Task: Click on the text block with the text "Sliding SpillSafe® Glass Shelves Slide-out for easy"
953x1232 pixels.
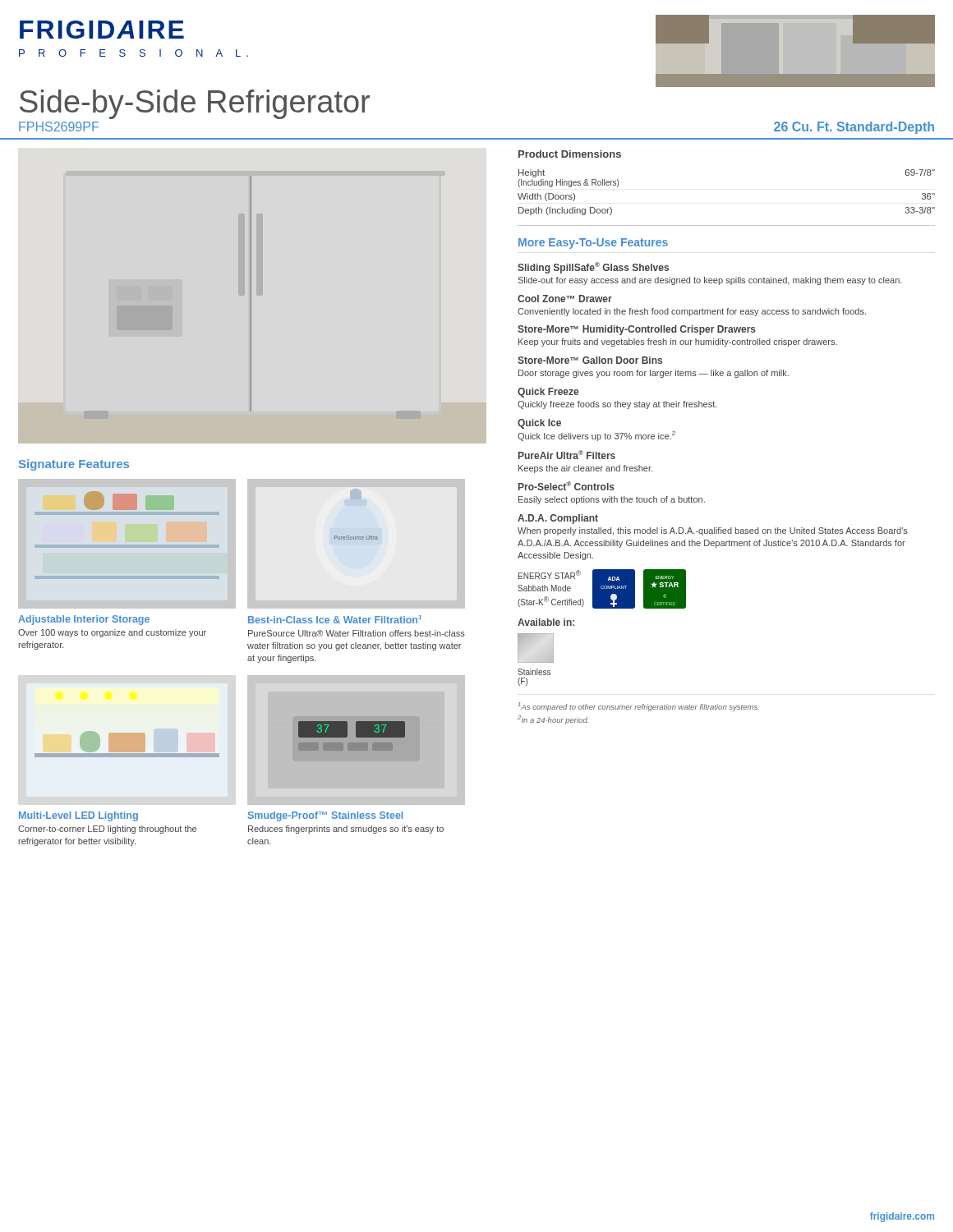Action: point(726,274)
